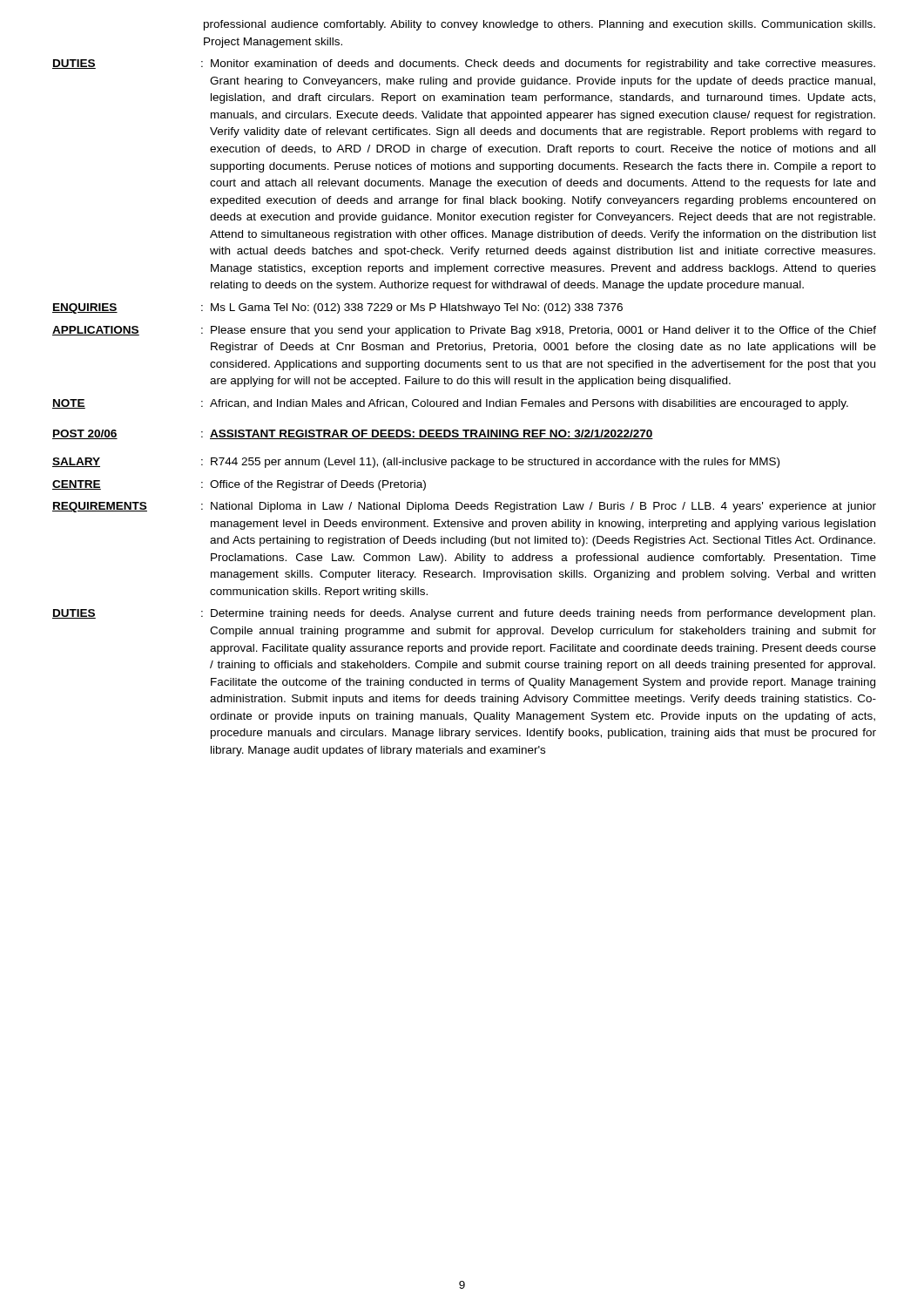The image size is (924, 1307).
Task: Navigate to the text starting "DUTIES : Determine training needs"
Action: click(464, 682)
